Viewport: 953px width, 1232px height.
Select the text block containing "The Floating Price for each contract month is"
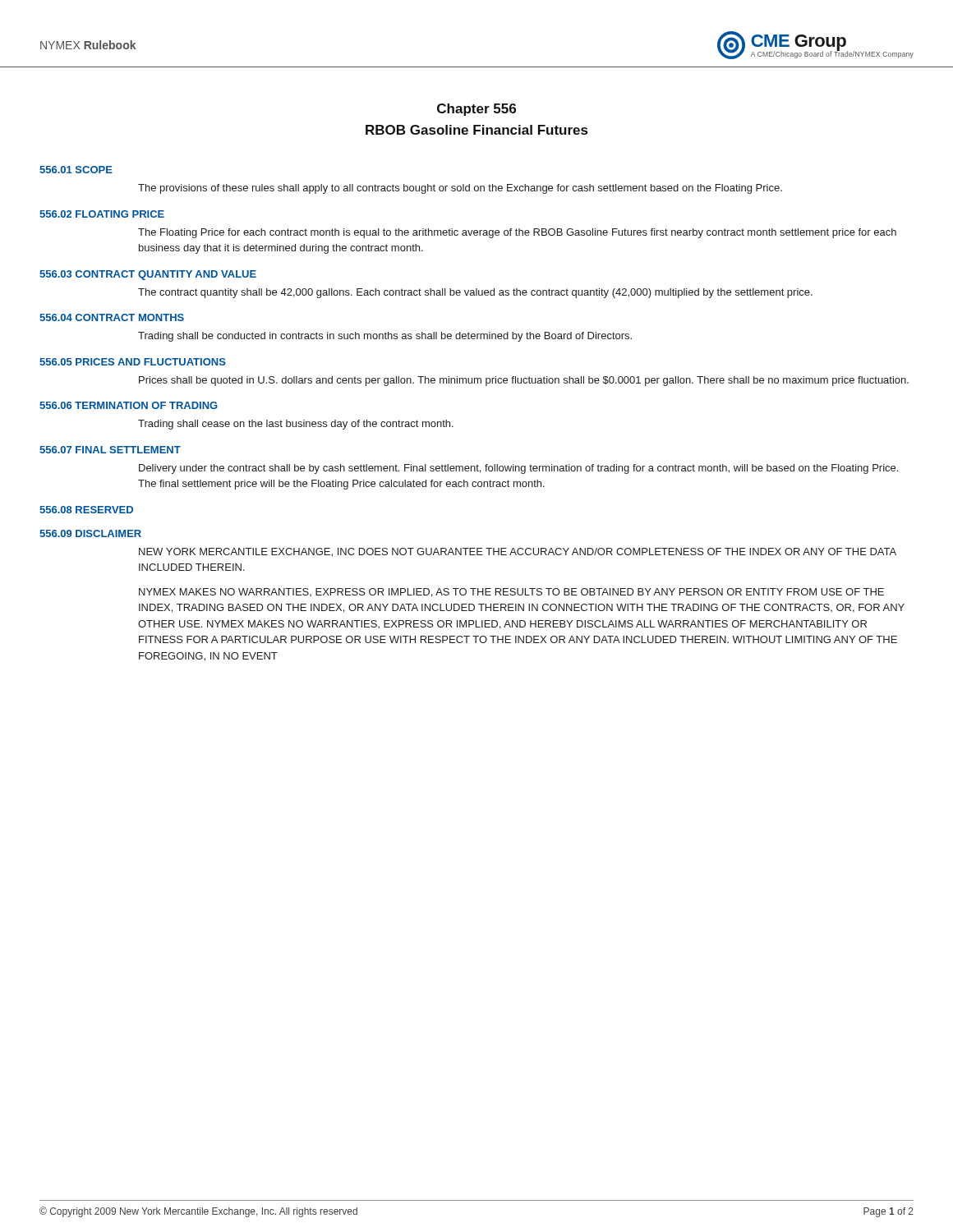pos(526,240)
